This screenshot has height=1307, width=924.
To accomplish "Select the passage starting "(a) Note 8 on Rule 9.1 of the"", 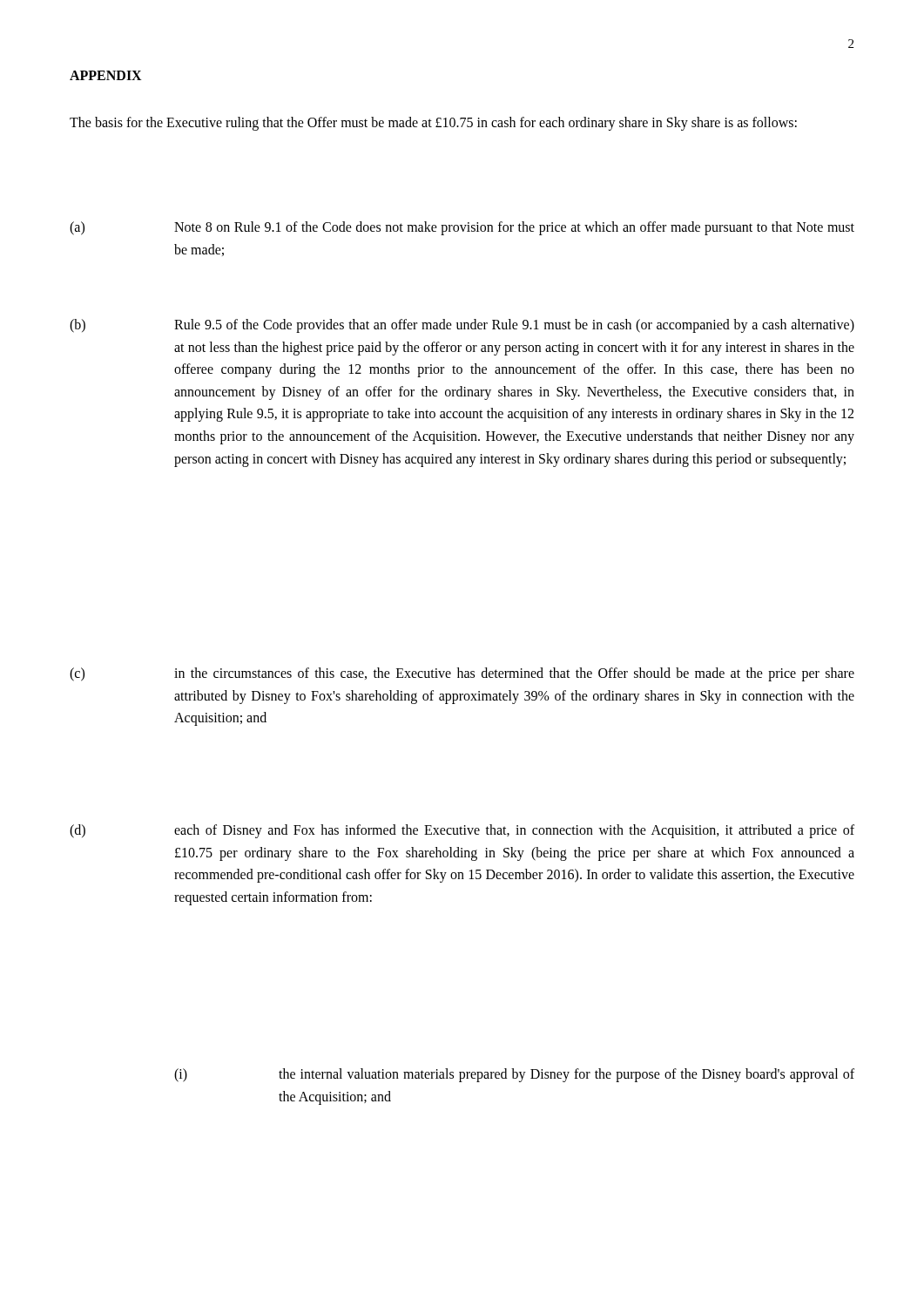I will click(462, 238).
